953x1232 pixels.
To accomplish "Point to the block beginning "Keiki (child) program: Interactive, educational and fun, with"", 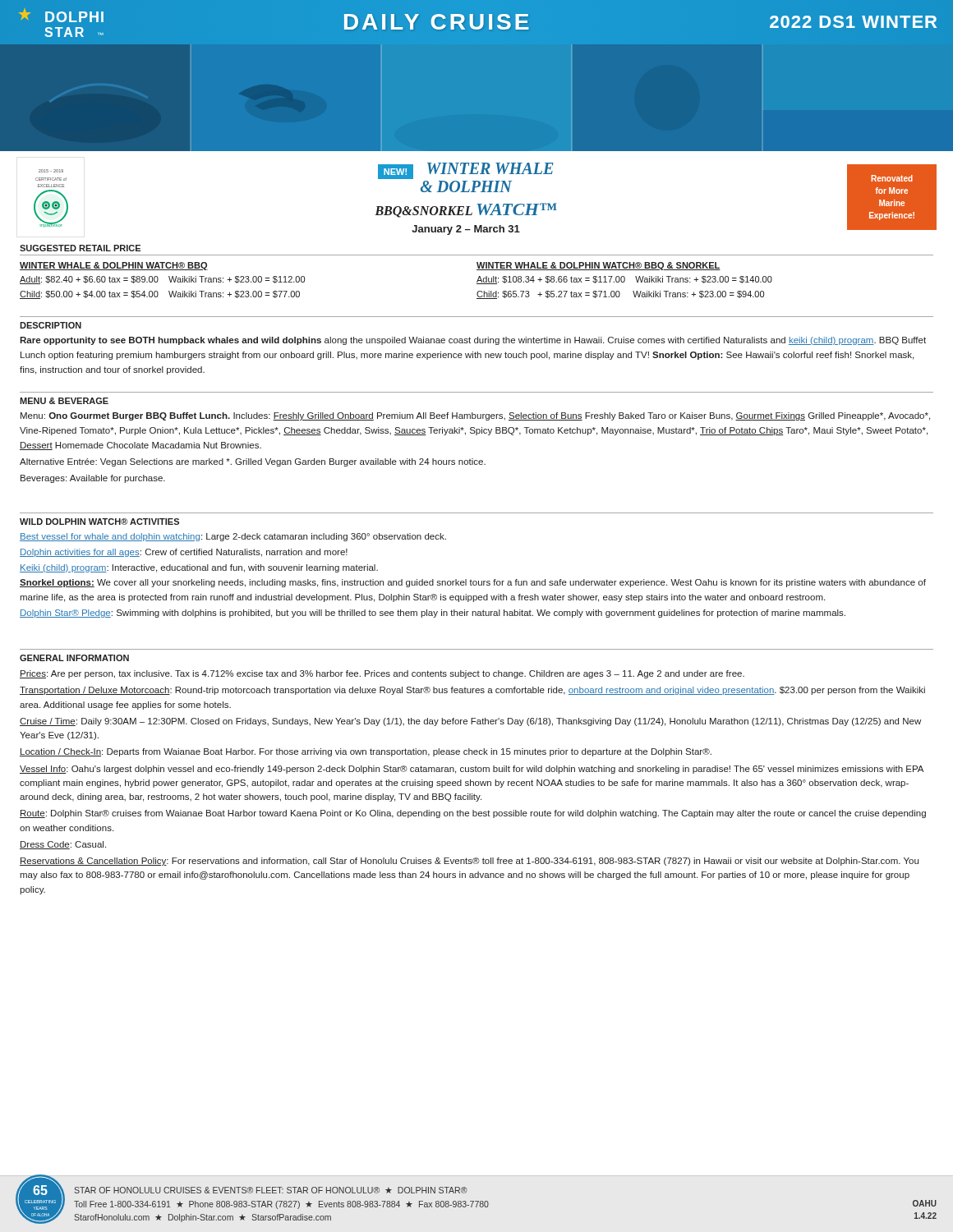I will tap(199, 567).
